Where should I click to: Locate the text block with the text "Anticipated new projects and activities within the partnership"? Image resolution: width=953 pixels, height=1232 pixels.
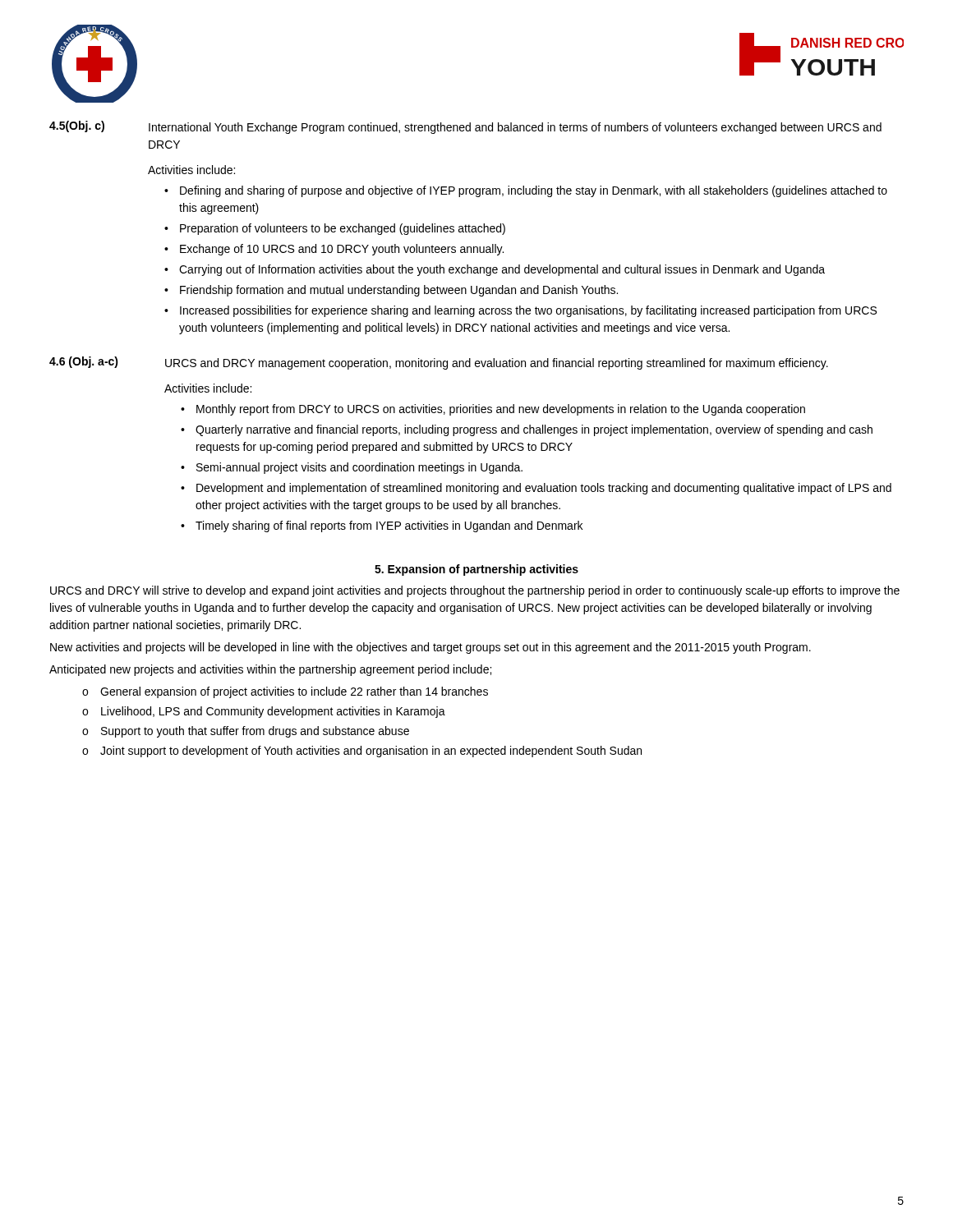pyautogui.click(x=271, y=669)
